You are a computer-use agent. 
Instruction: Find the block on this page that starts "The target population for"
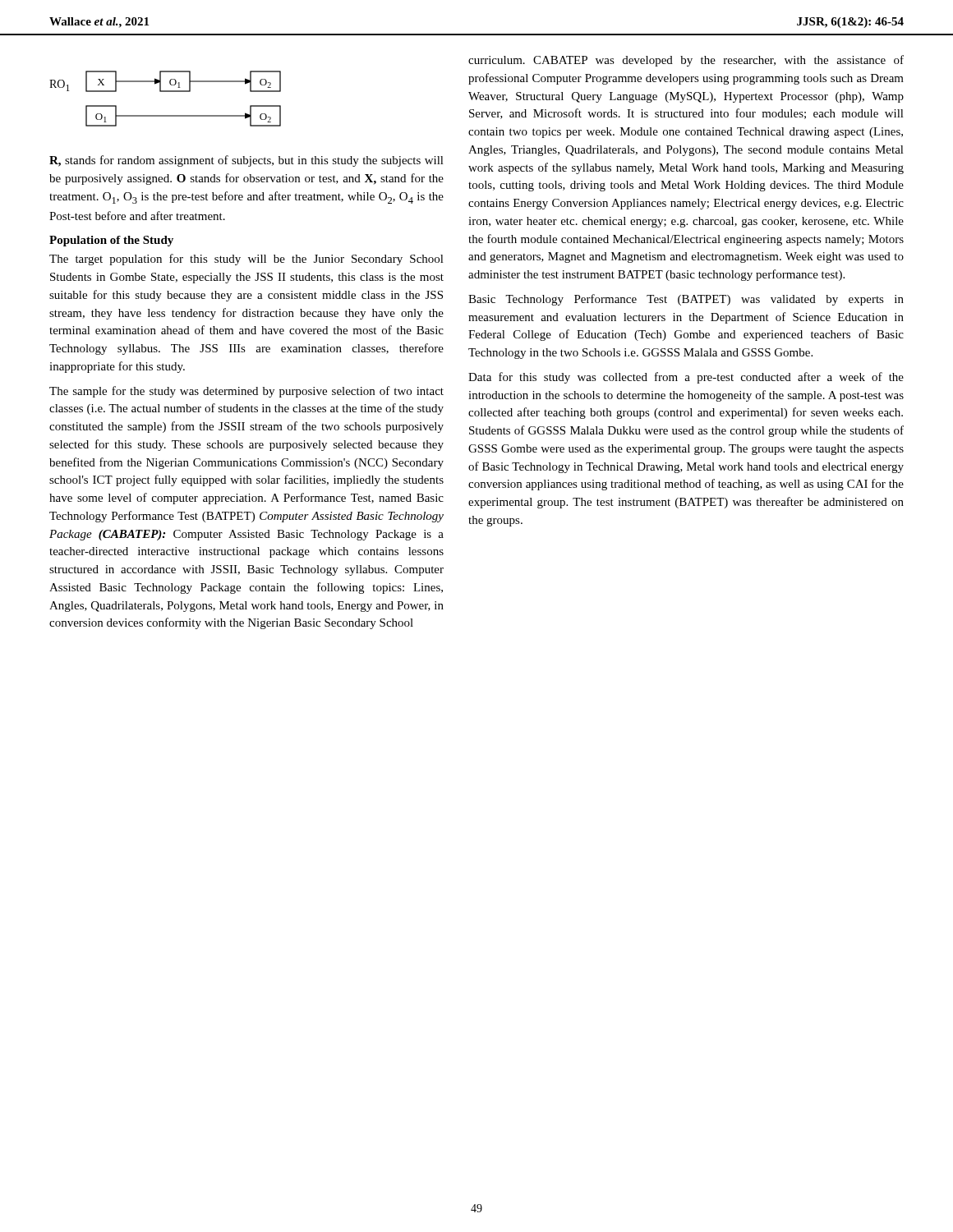click(x=246, y=442)
